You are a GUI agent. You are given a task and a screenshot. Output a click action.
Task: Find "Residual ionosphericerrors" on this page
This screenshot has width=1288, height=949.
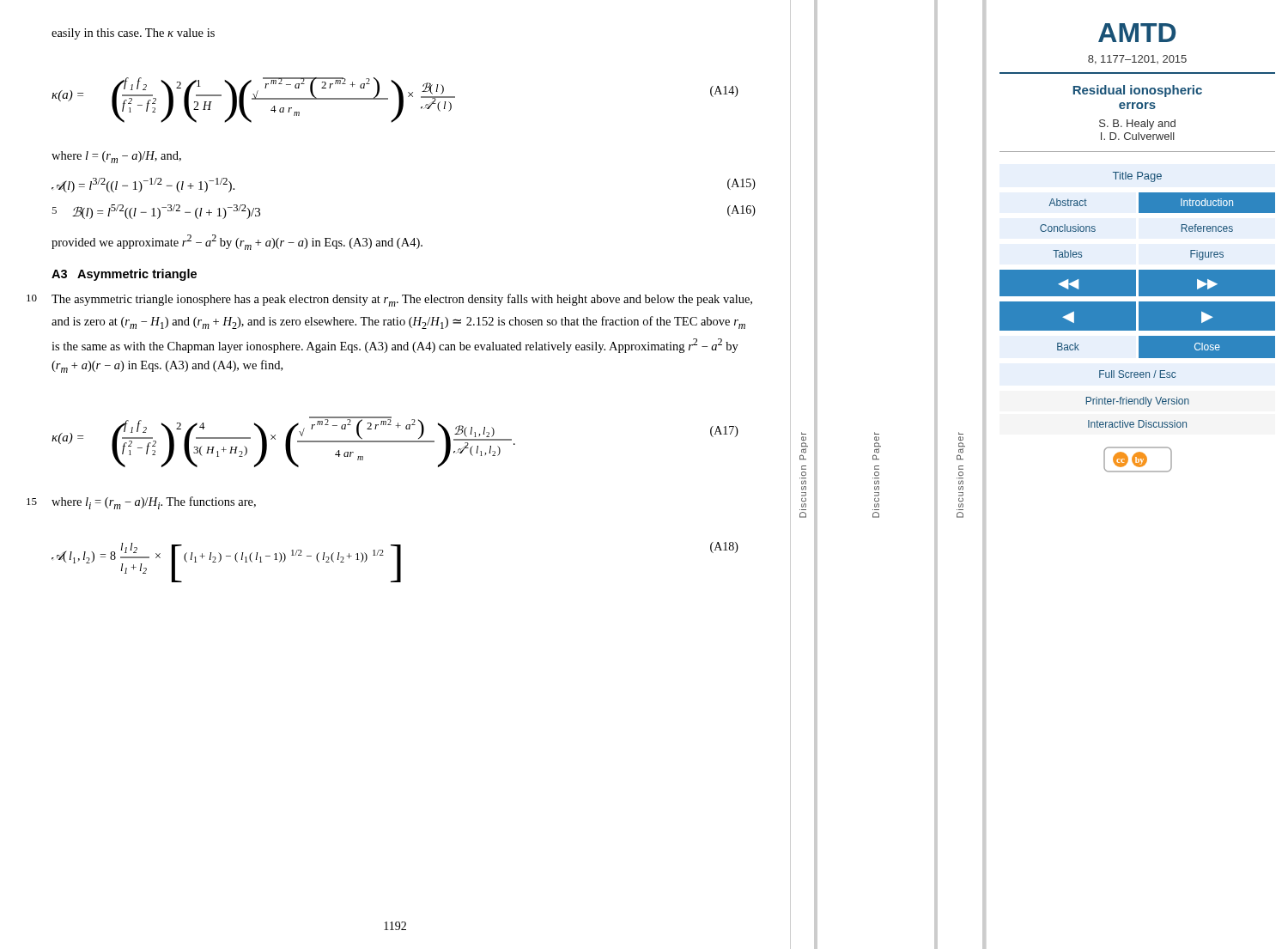[1137, 97]
